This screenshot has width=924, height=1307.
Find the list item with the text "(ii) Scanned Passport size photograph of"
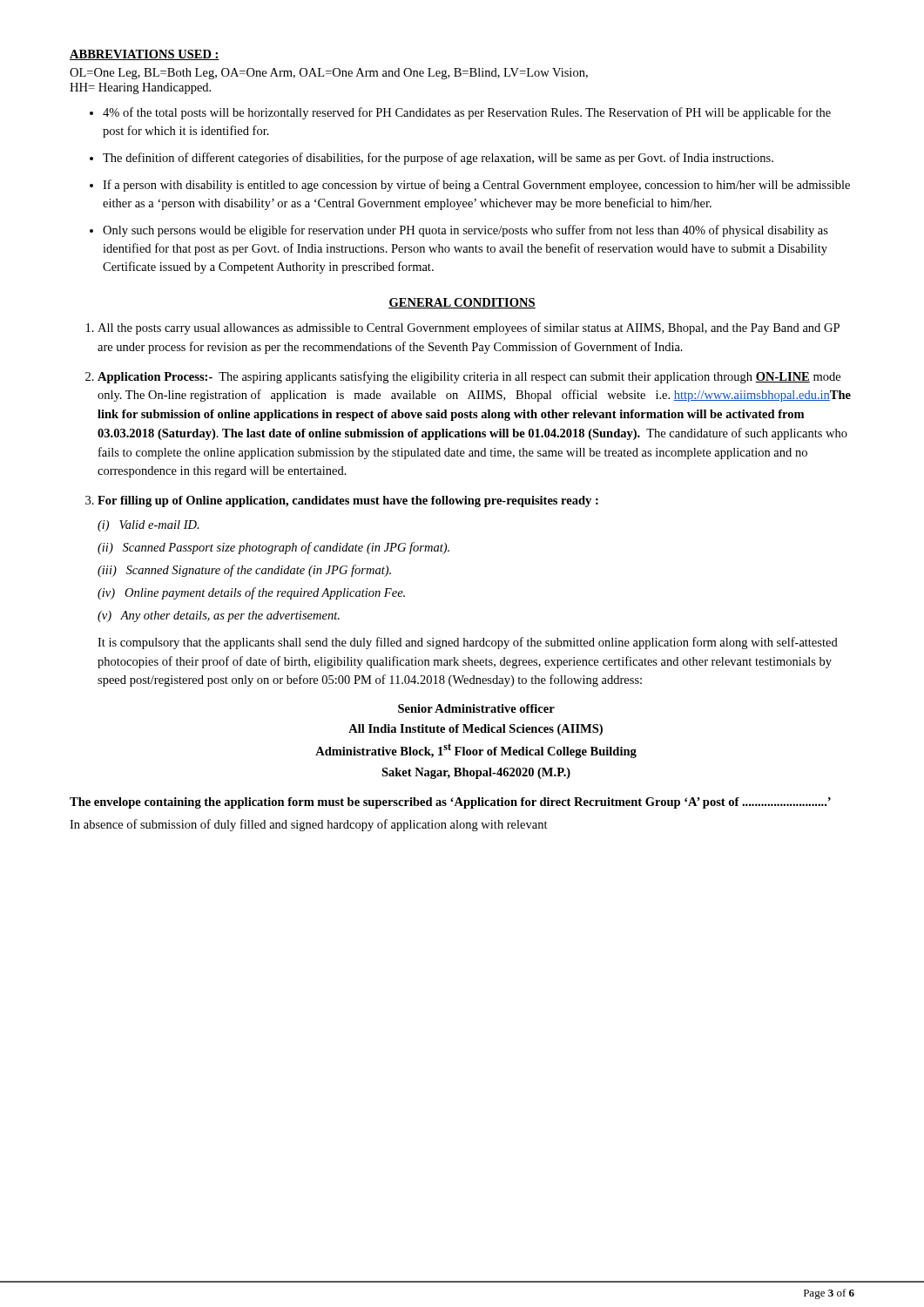274,547
